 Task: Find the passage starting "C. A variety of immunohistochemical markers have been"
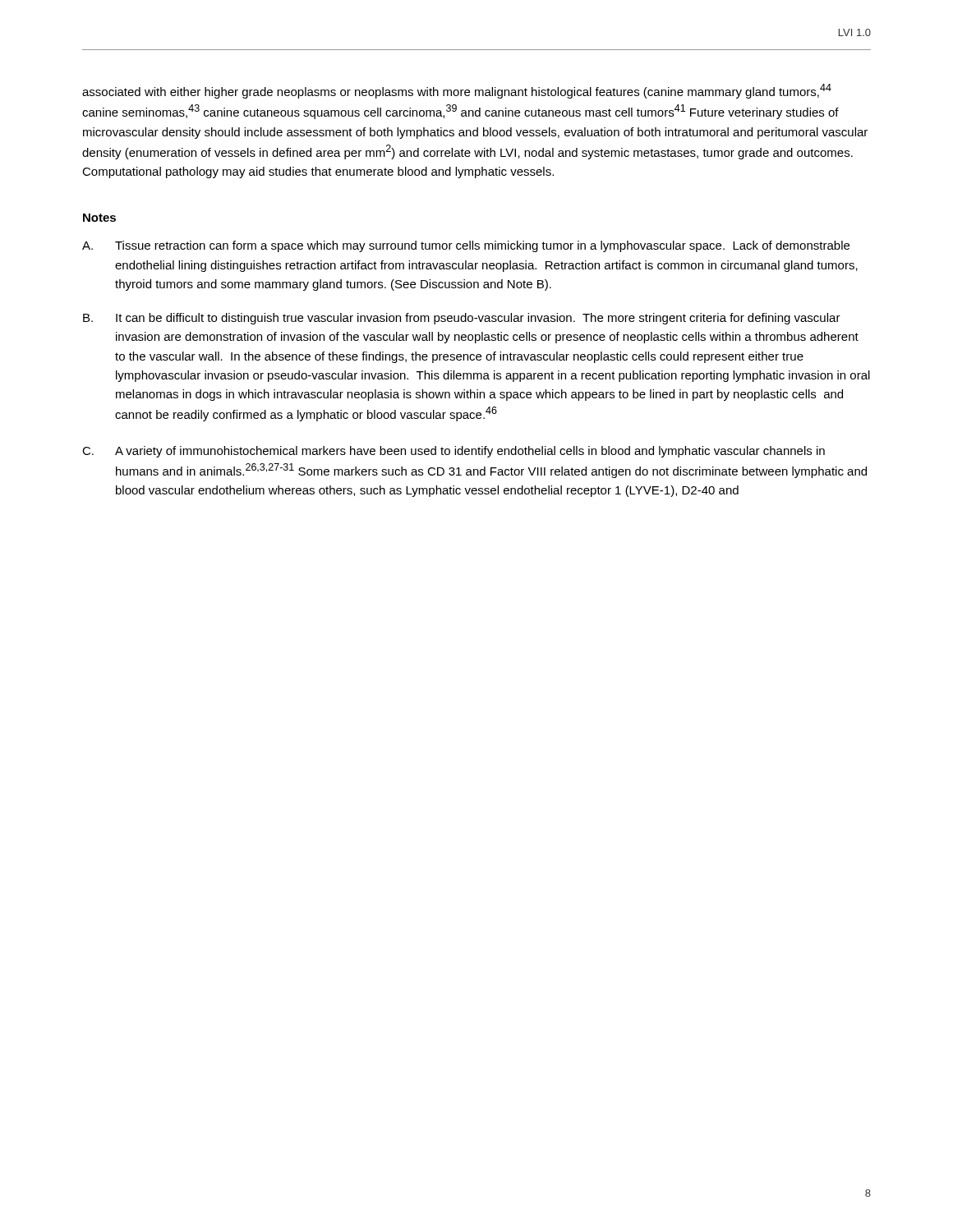point(476,470)
